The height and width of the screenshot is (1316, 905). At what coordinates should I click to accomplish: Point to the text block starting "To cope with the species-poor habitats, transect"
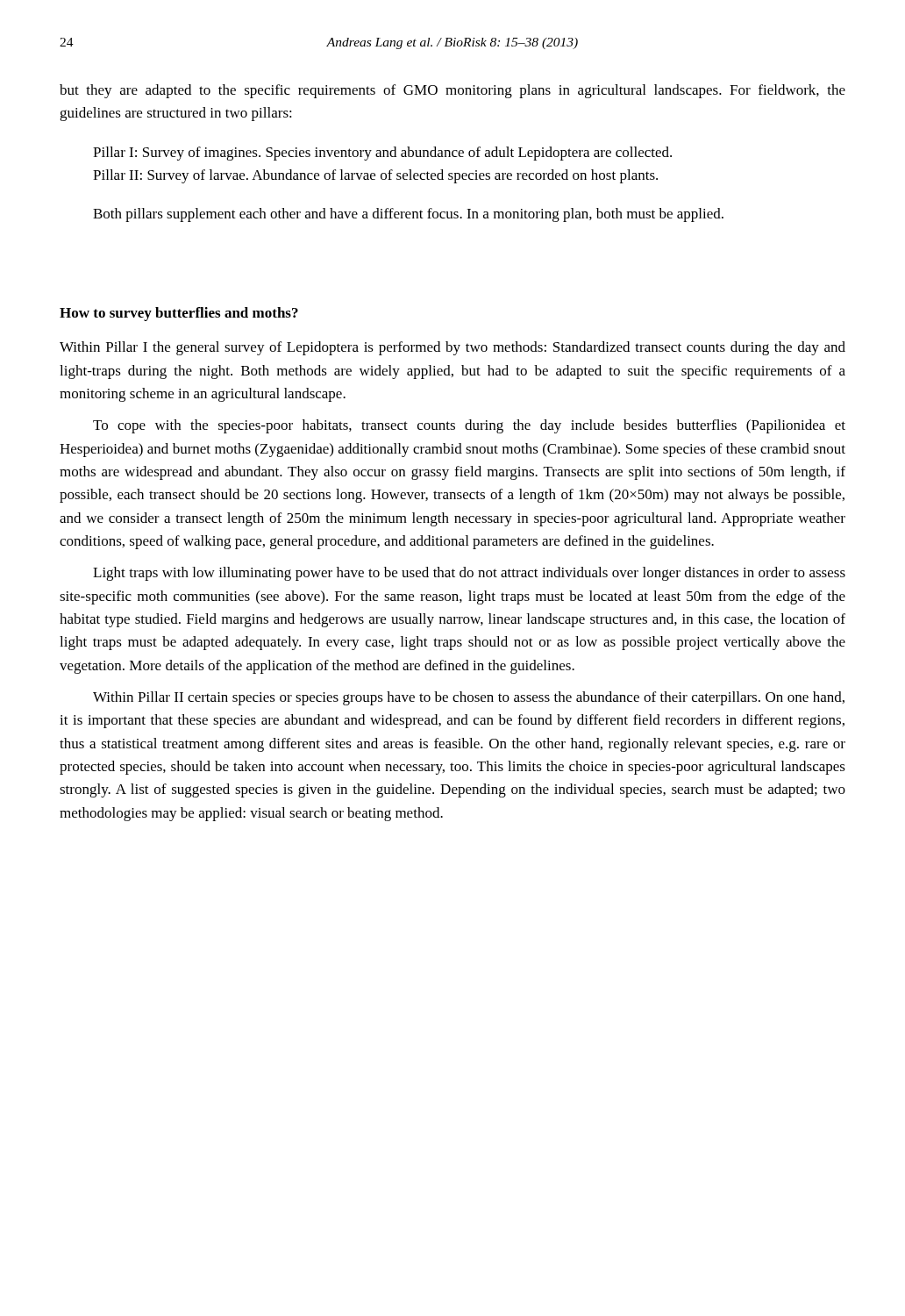point(452,484)
